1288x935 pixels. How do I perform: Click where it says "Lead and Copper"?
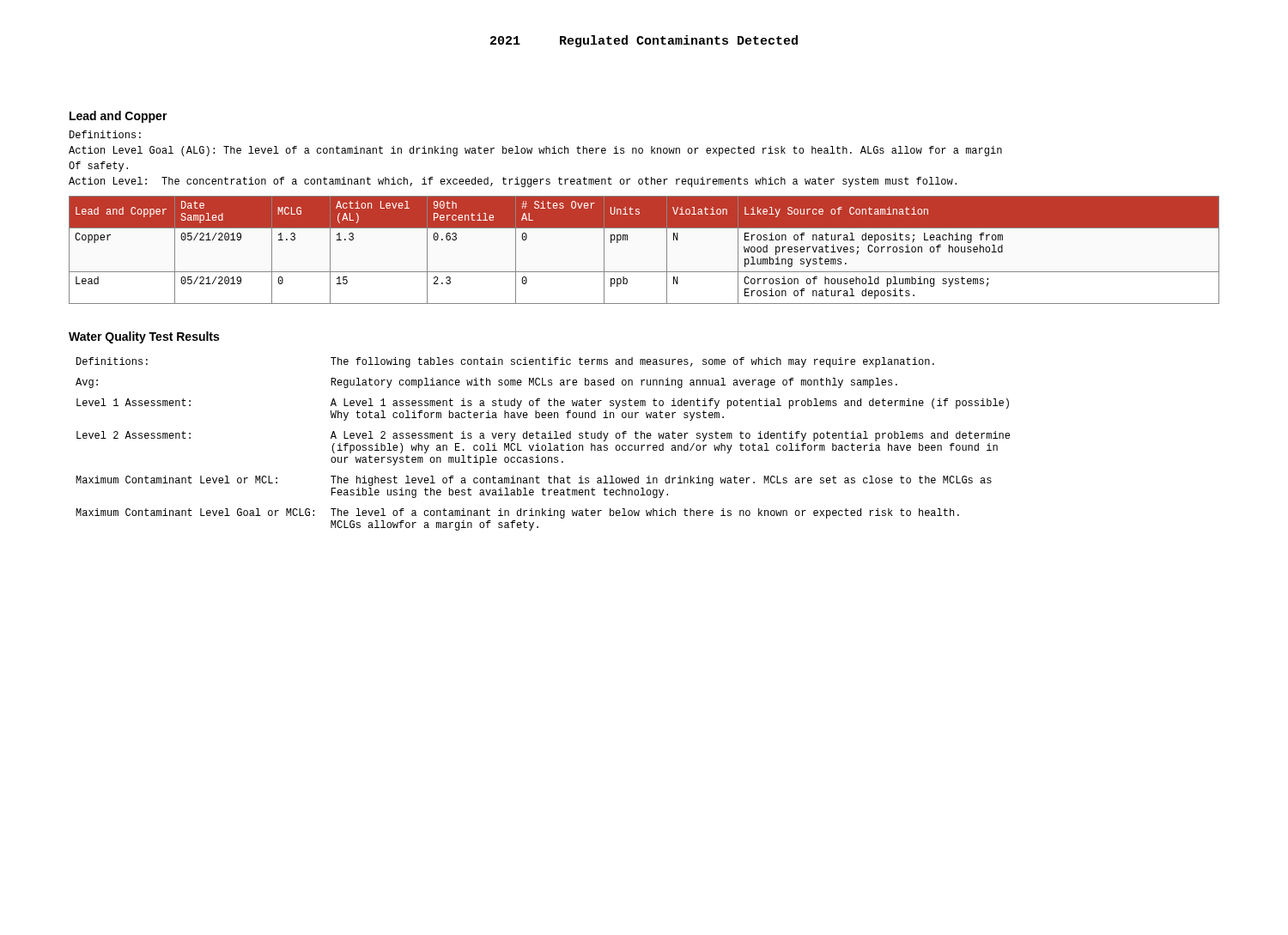click(118, 116)
